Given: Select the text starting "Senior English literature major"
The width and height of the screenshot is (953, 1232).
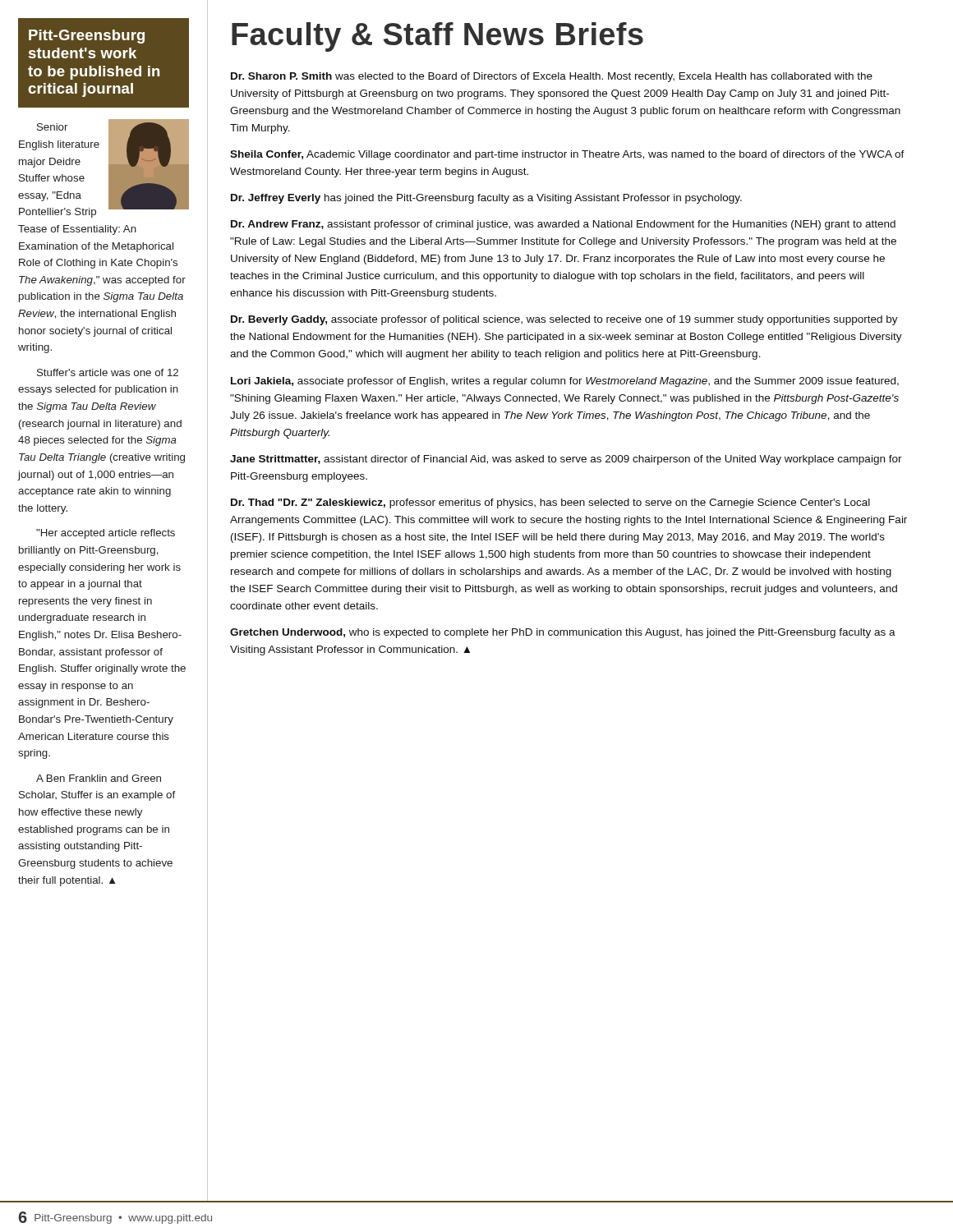Looking at the screenshot, I should click(104, 238).
